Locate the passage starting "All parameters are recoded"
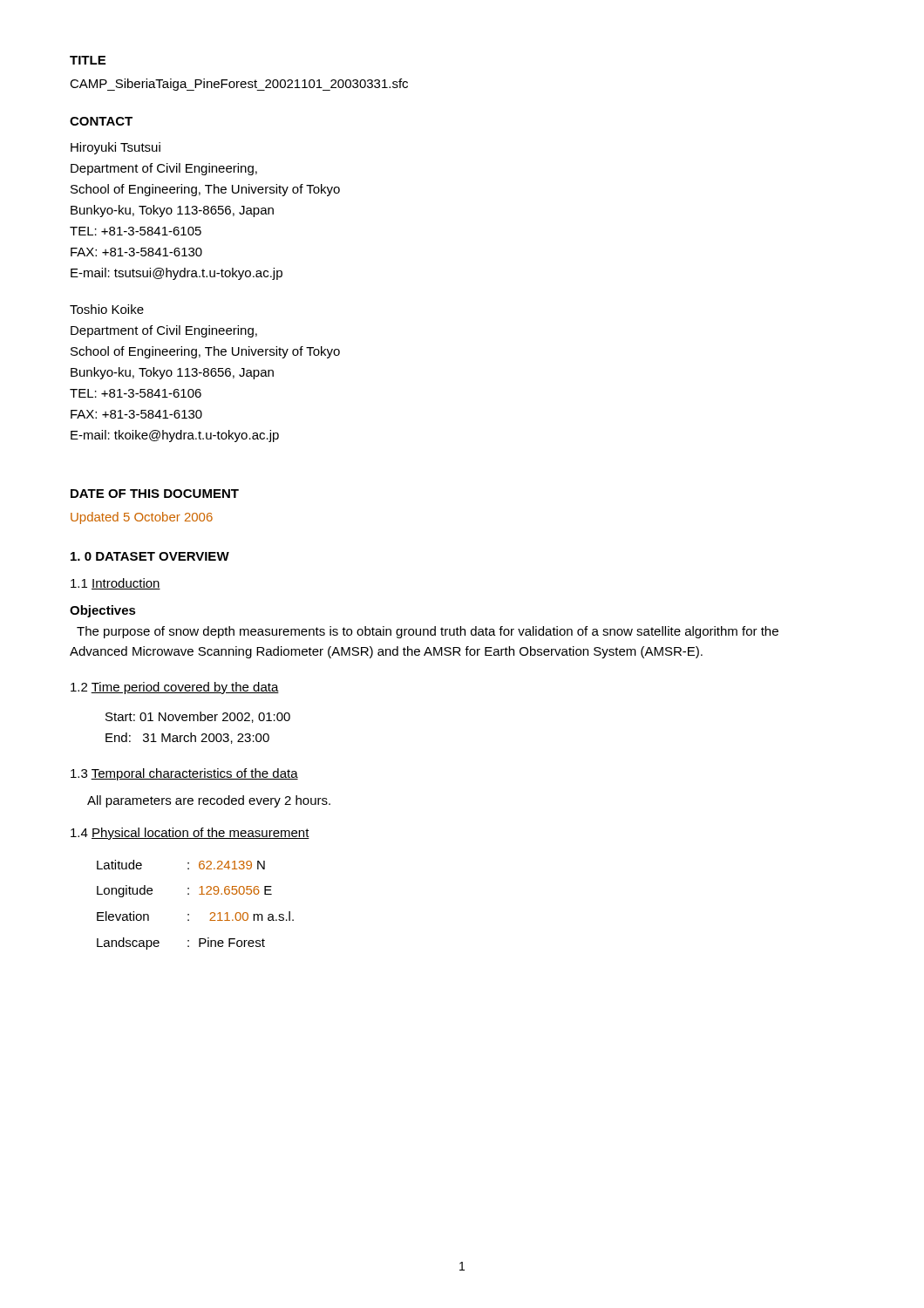The image size is (924, 1308). pyautogui.click(x=209, y=800)
